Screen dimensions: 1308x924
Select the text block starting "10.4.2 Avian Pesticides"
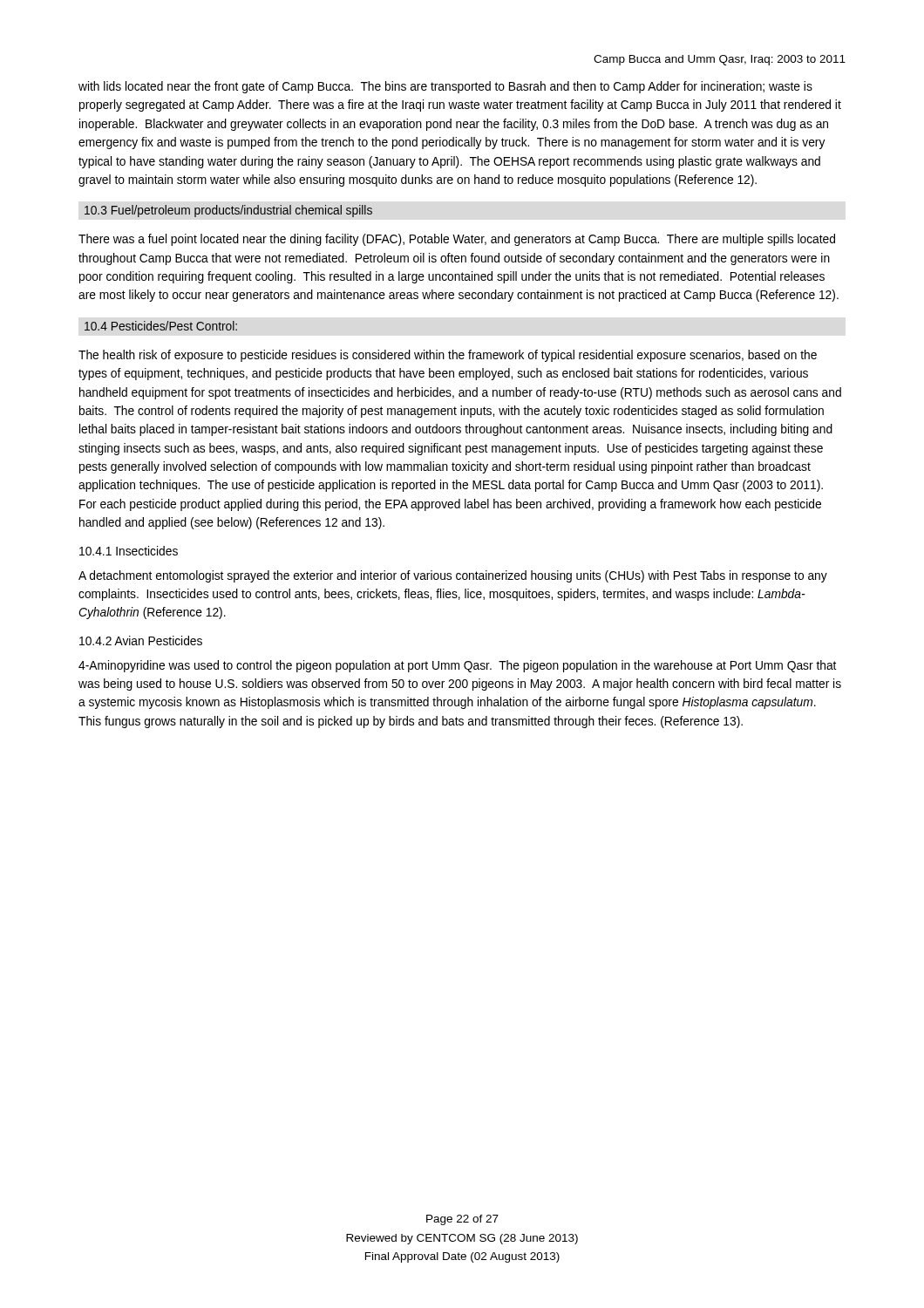pos(141,641)
